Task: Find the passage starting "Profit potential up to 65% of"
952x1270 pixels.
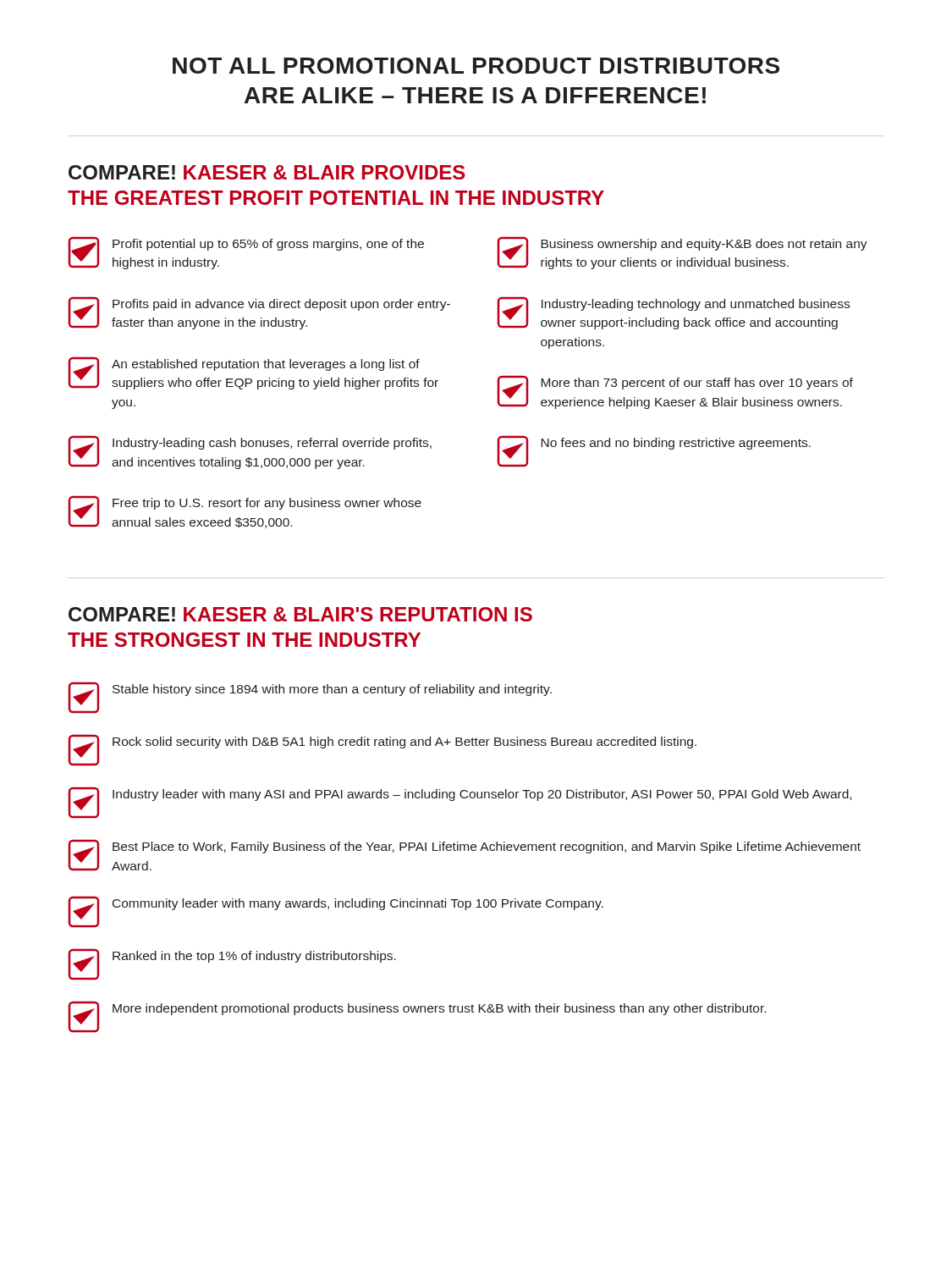Action: (262, 254)
